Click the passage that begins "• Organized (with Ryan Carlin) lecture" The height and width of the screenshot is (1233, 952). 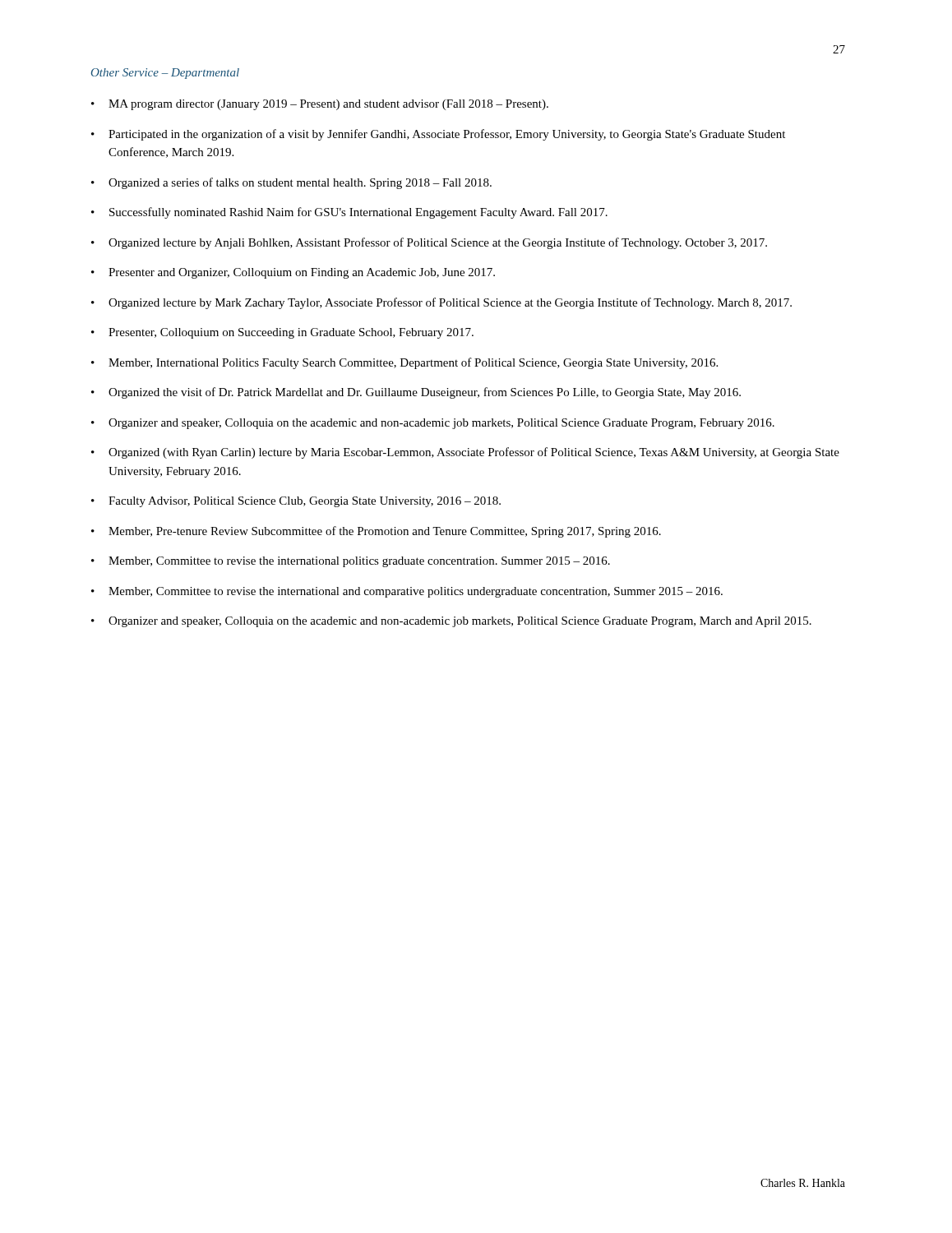point(468,462)
